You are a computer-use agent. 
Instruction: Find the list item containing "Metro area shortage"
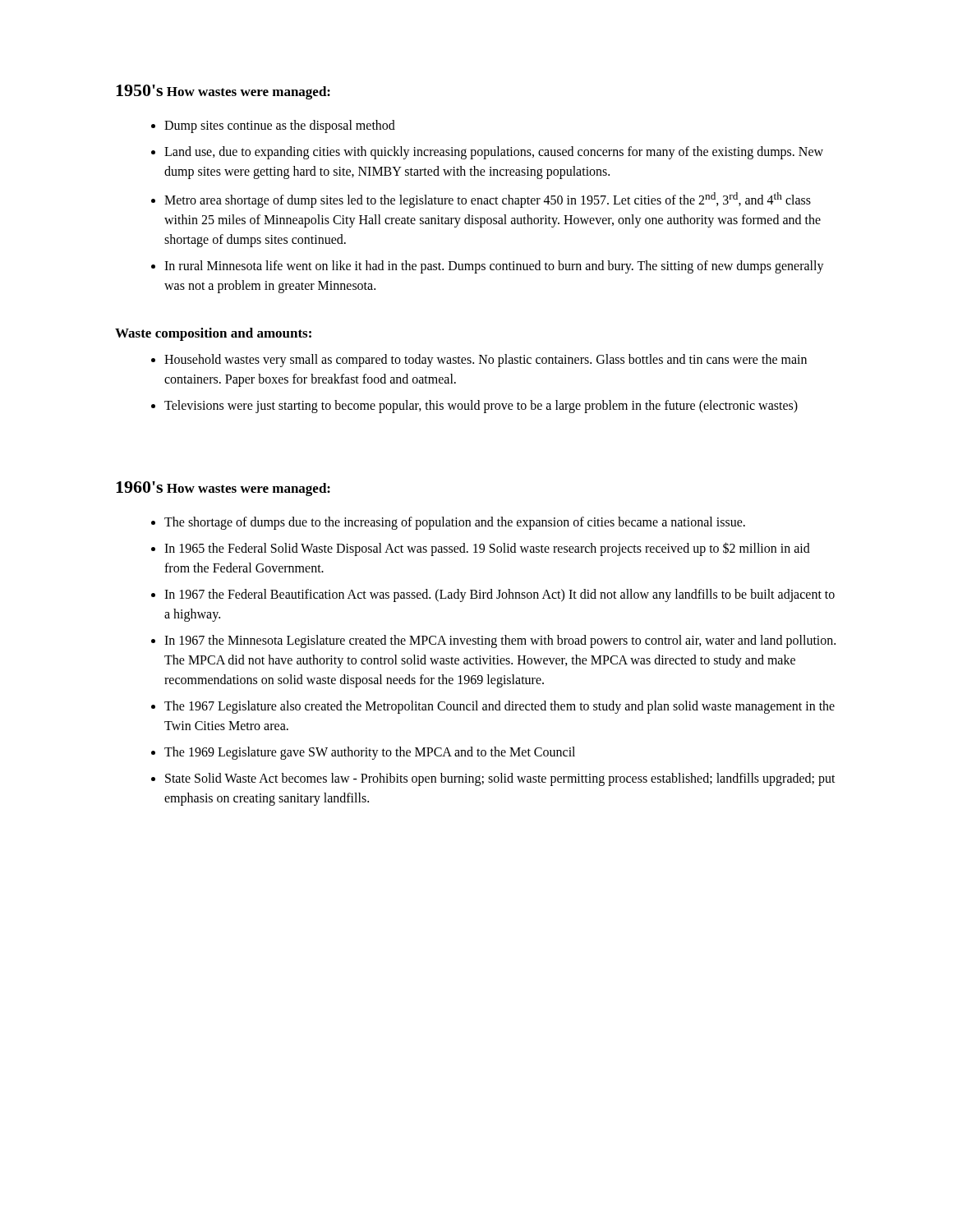(x=501, y=219)
